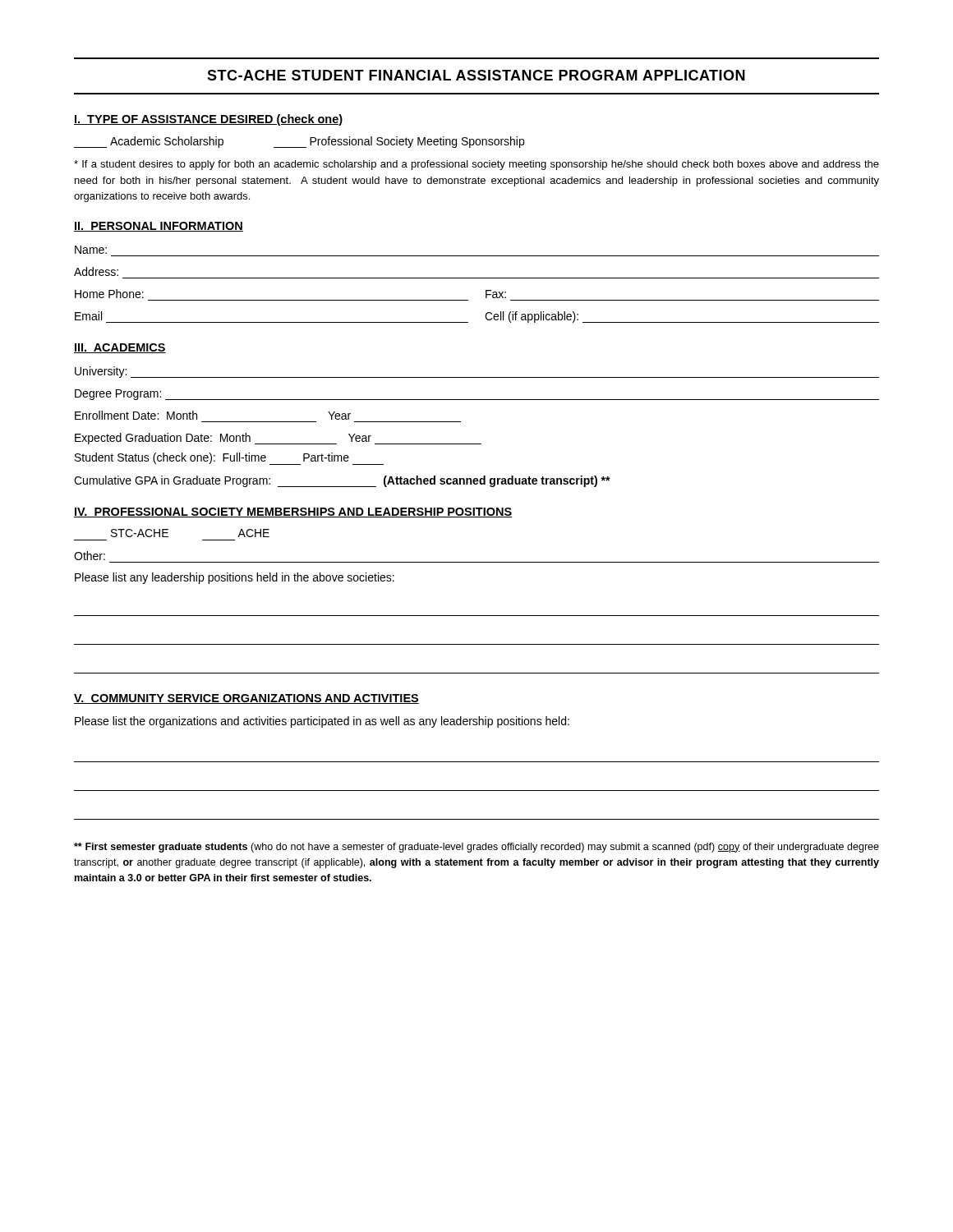The height and width of the screenshot is (1232, 953).
Task: Find the block on this page that starts "Please list the organizations and activities"
Action: click(x=476, y=766)
